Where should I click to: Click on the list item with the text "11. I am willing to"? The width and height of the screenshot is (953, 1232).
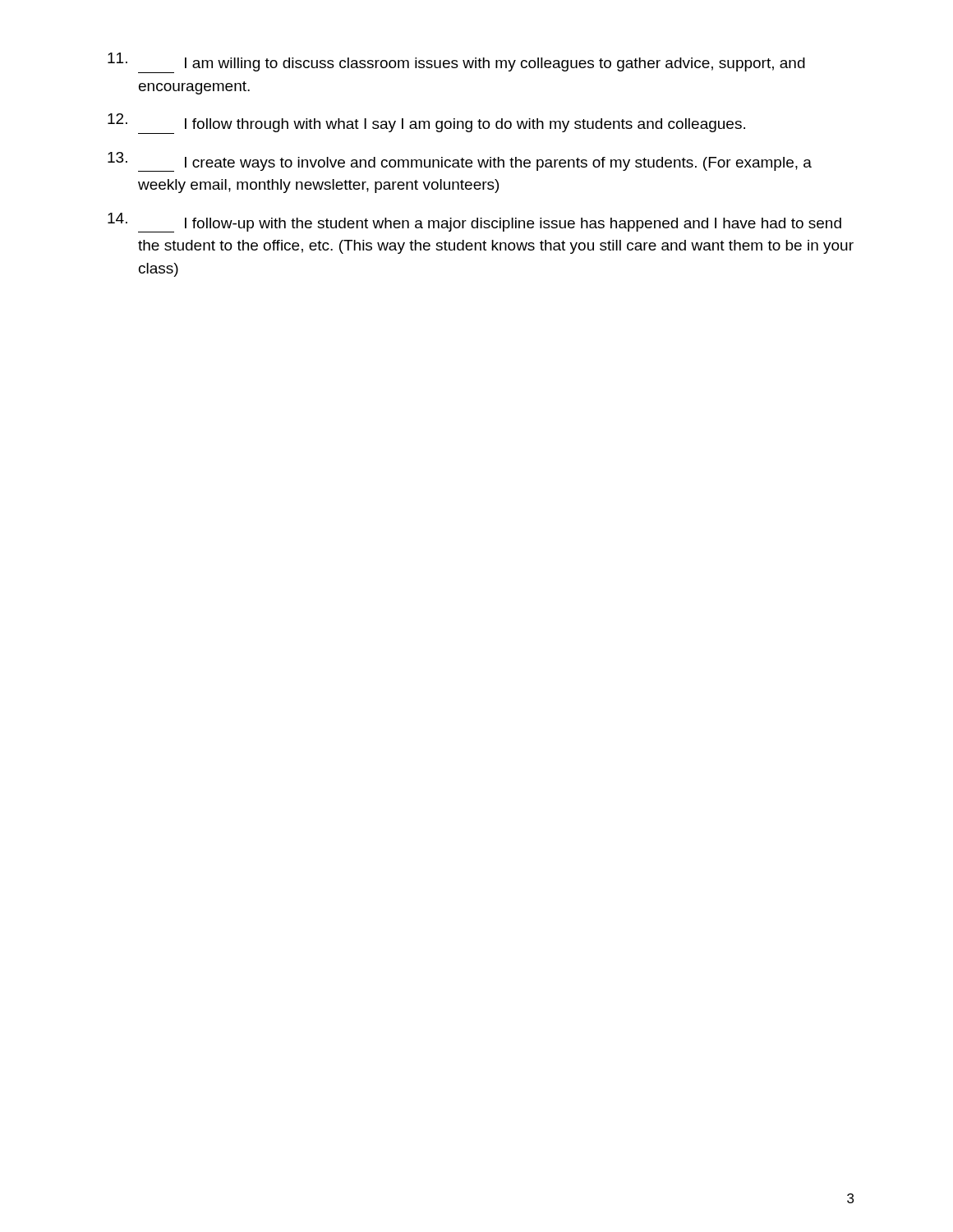pos(481,73)
